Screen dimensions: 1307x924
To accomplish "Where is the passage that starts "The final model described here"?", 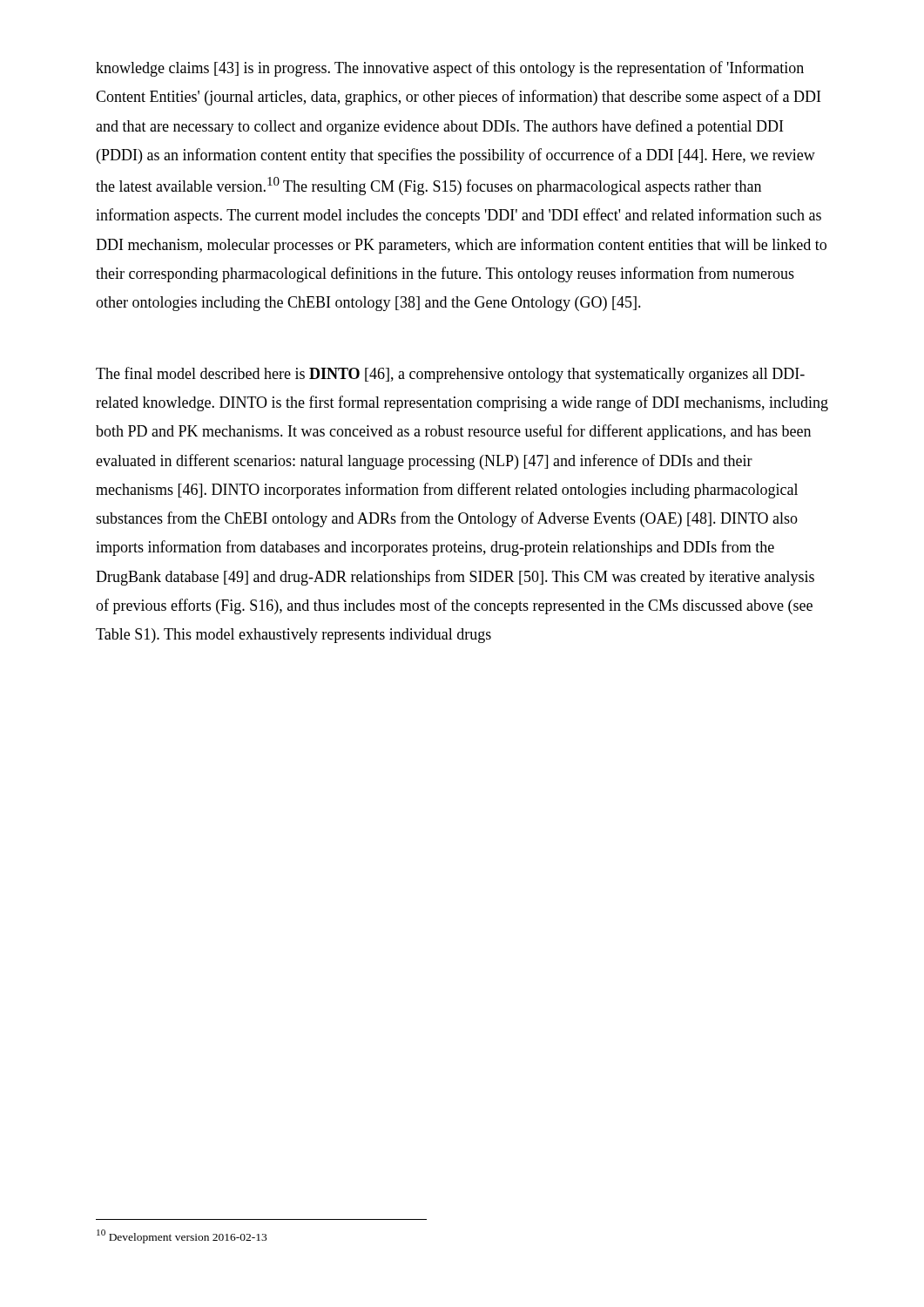I will 462,504.
